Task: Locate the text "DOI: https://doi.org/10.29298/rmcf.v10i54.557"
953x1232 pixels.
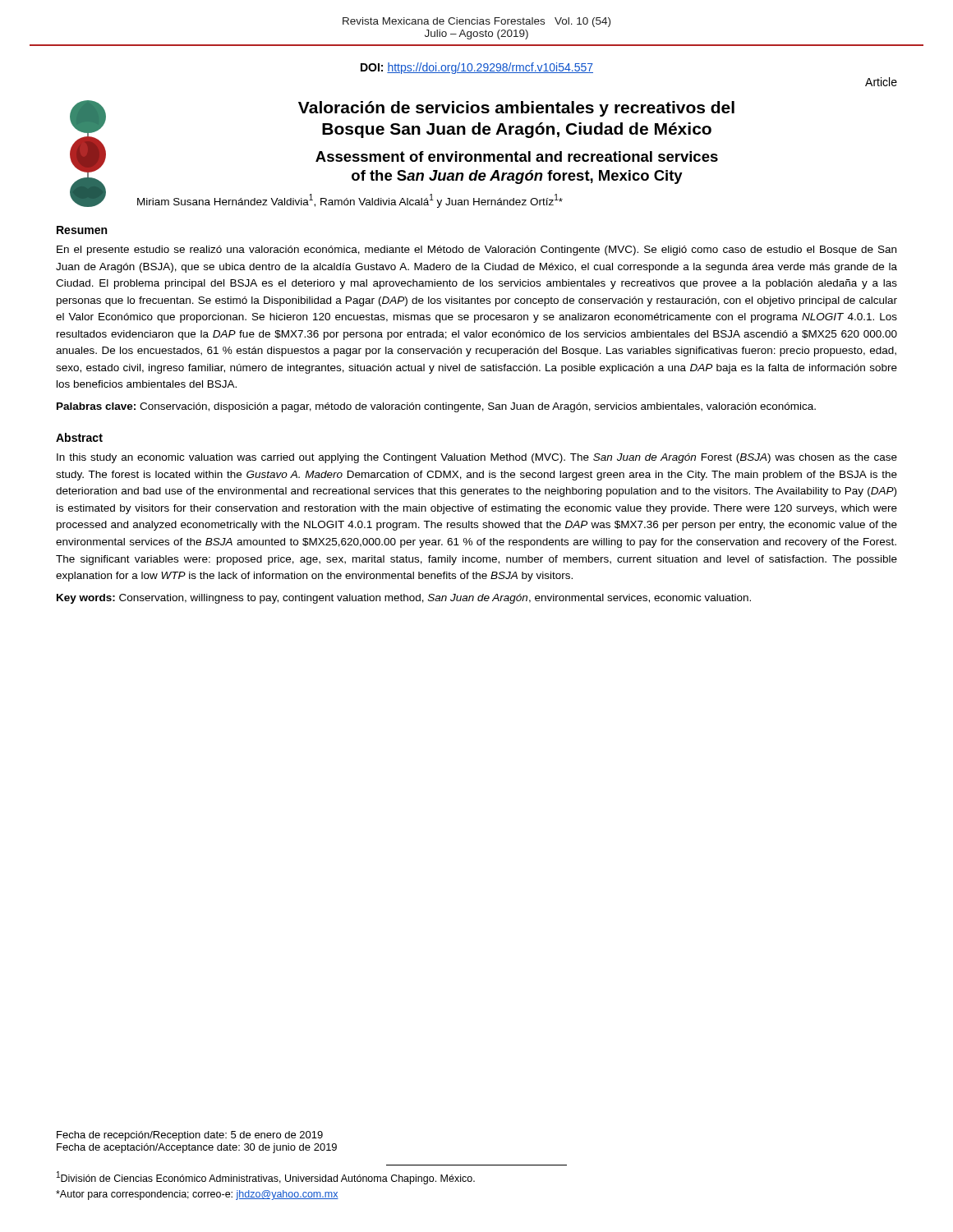Action: [476, 67]
